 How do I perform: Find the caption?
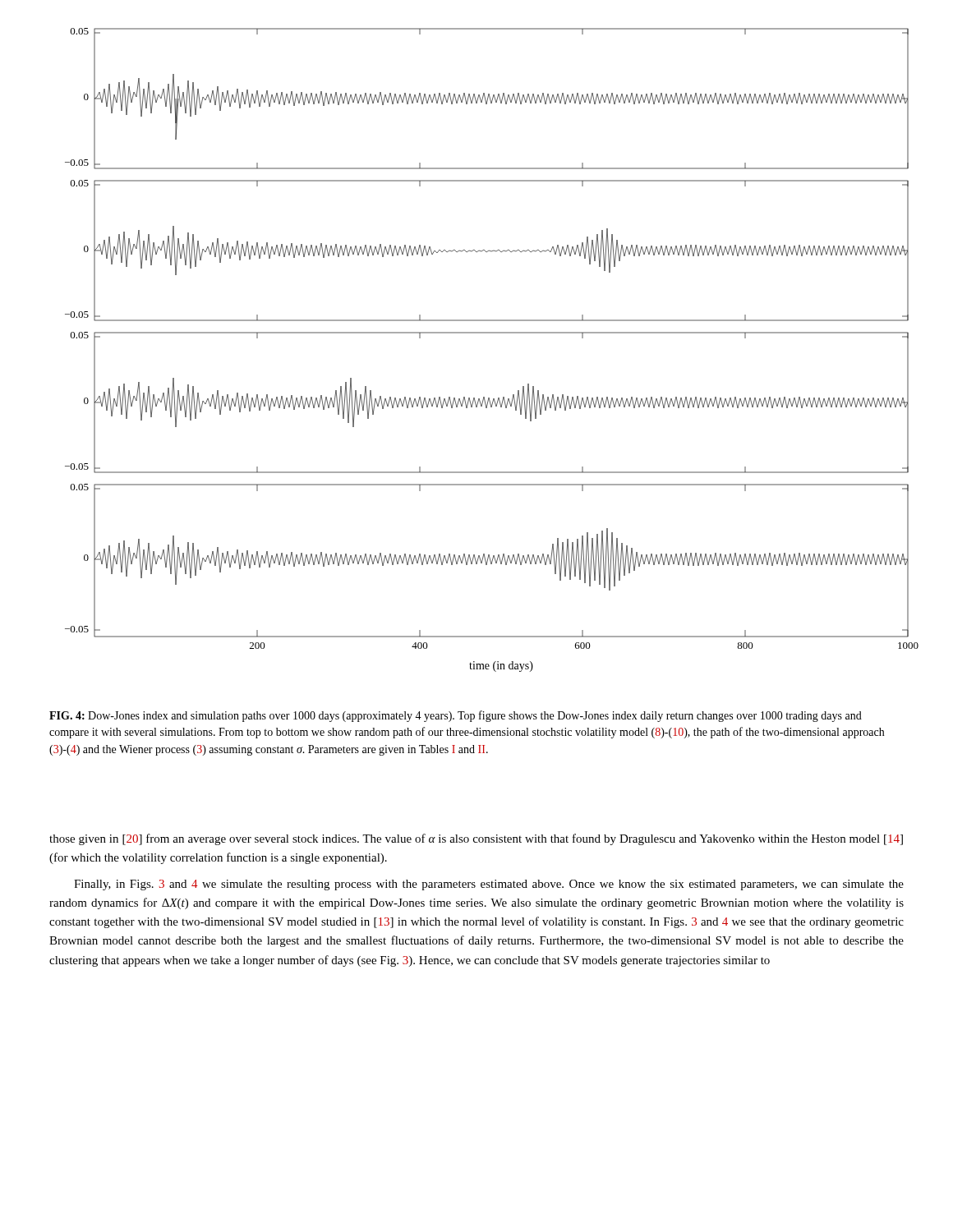click(467, 732)
